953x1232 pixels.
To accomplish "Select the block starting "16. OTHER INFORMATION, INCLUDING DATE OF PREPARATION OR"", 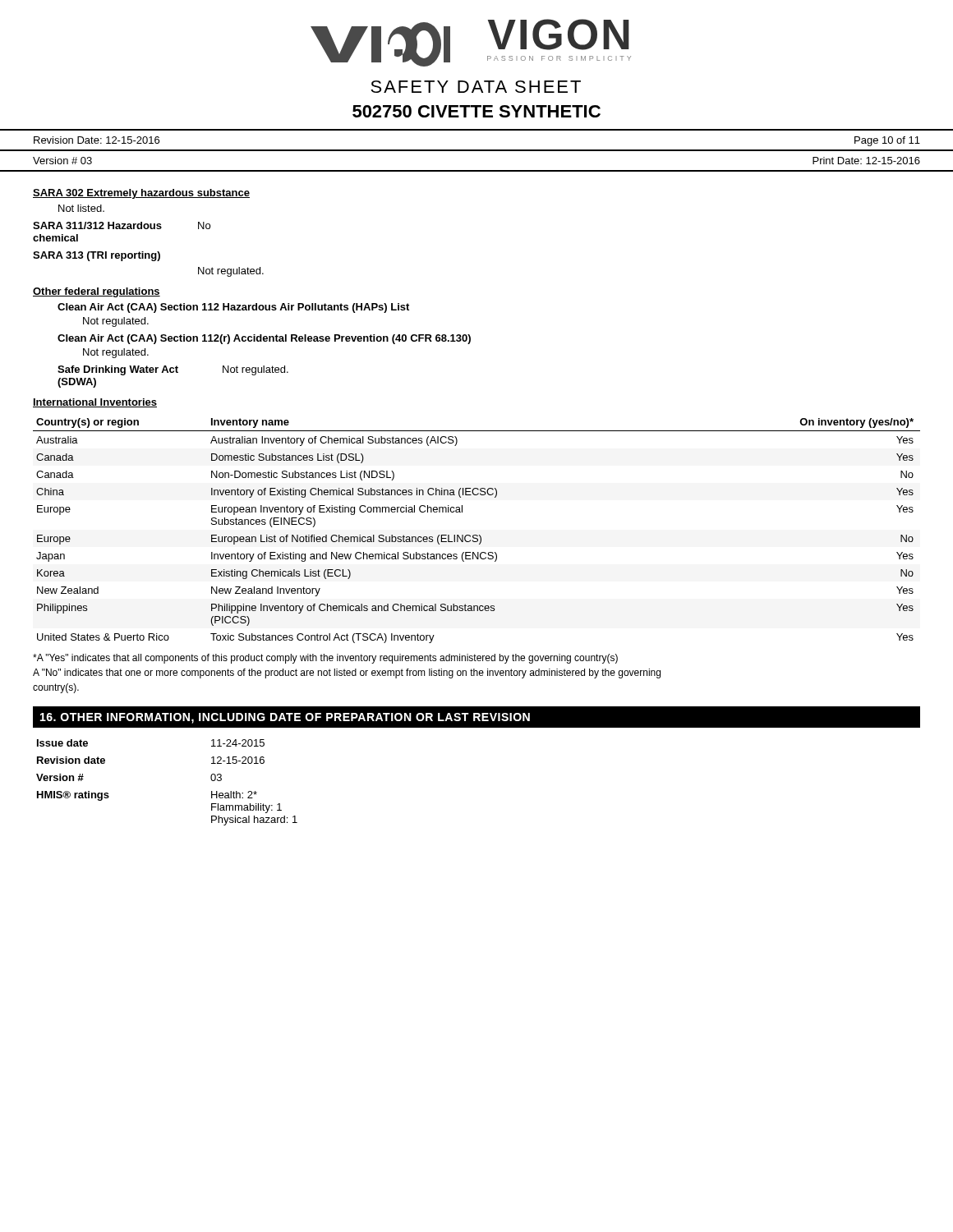I will point(285,717).
